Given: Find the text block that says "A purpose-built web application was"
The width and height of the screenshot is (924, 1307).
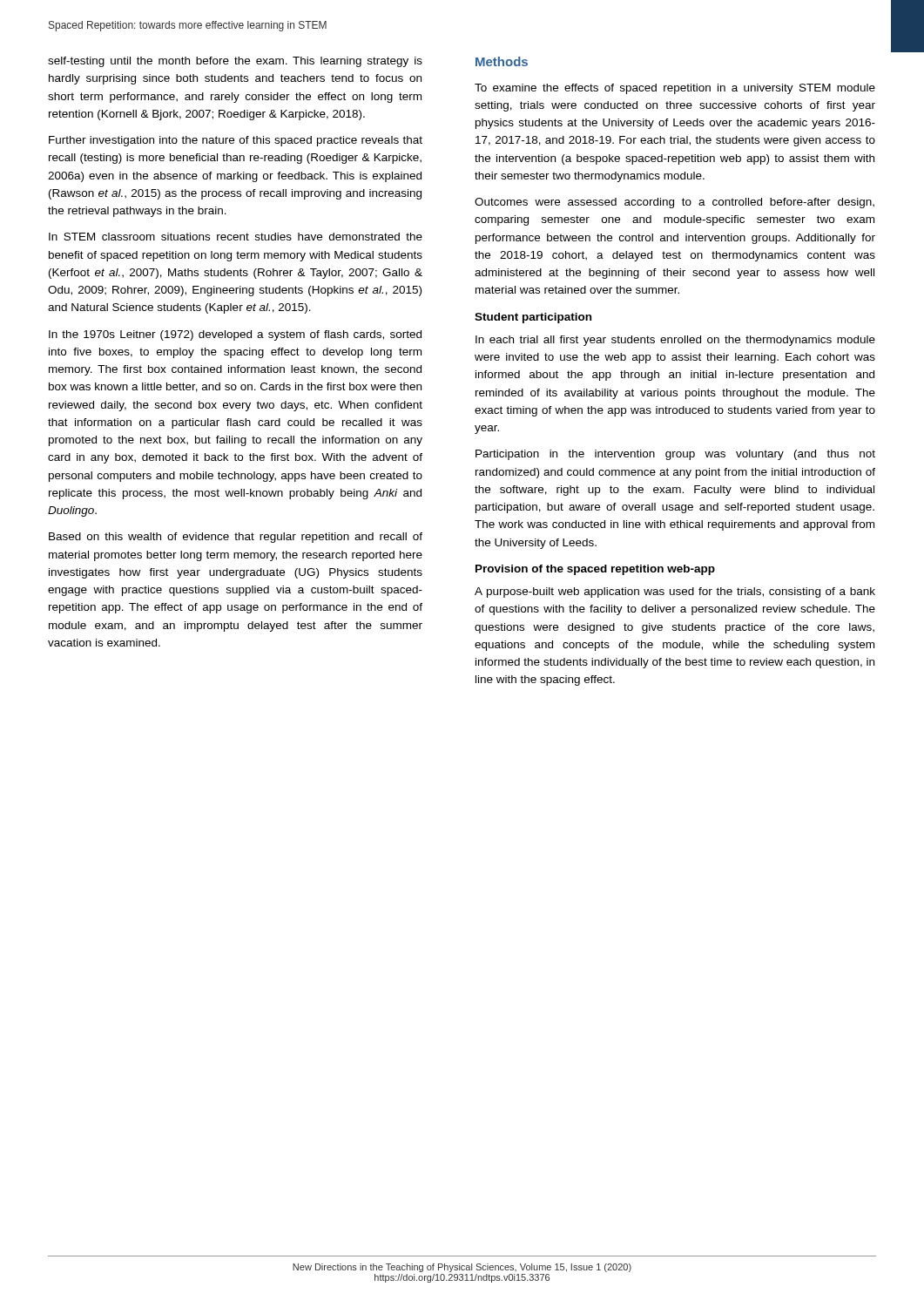Looking at the screenshot, I should [x=675, y=636].
